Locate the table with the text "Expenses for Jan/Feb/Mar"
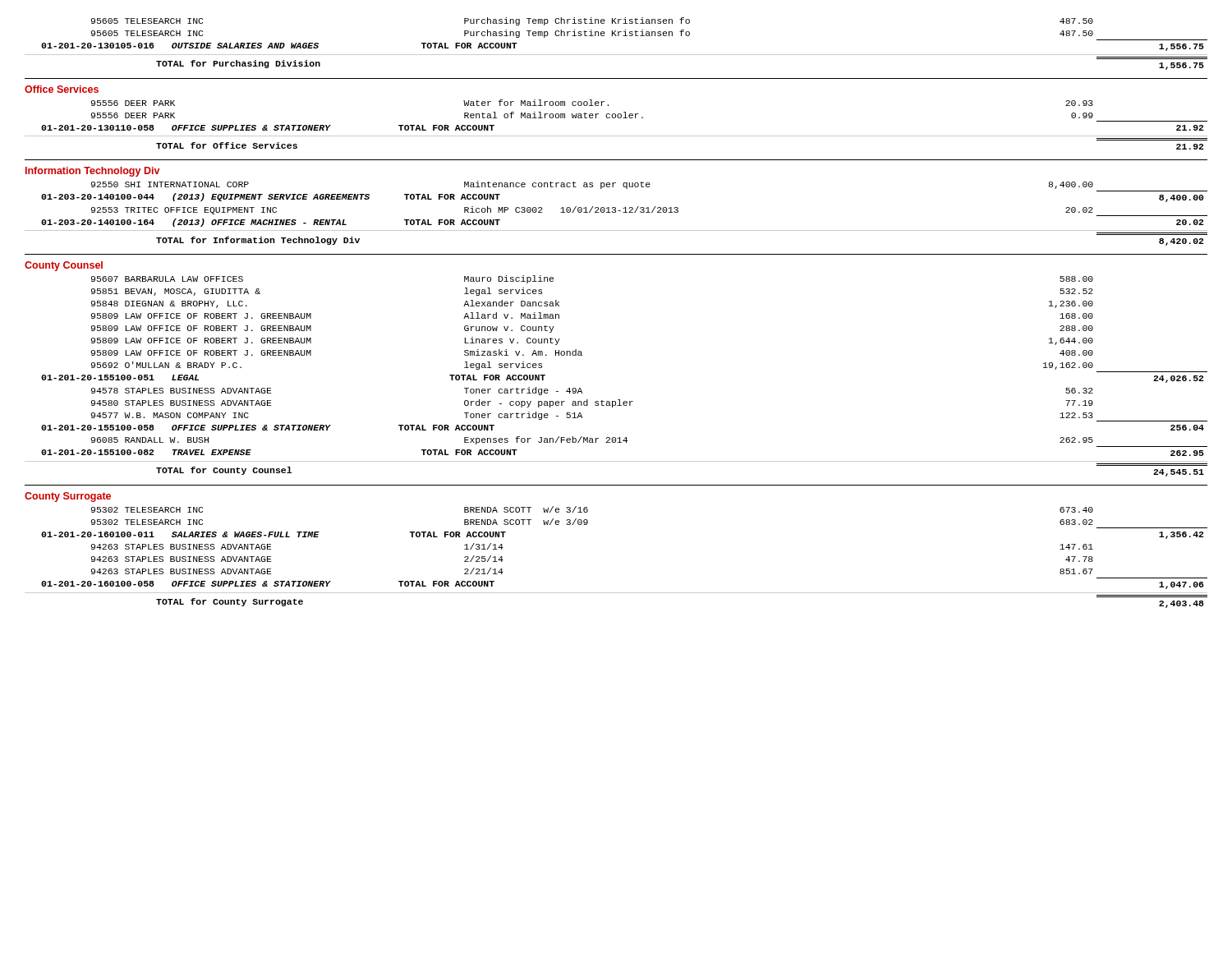Screen dimensions: 953x1232 (x=616, y=375)
